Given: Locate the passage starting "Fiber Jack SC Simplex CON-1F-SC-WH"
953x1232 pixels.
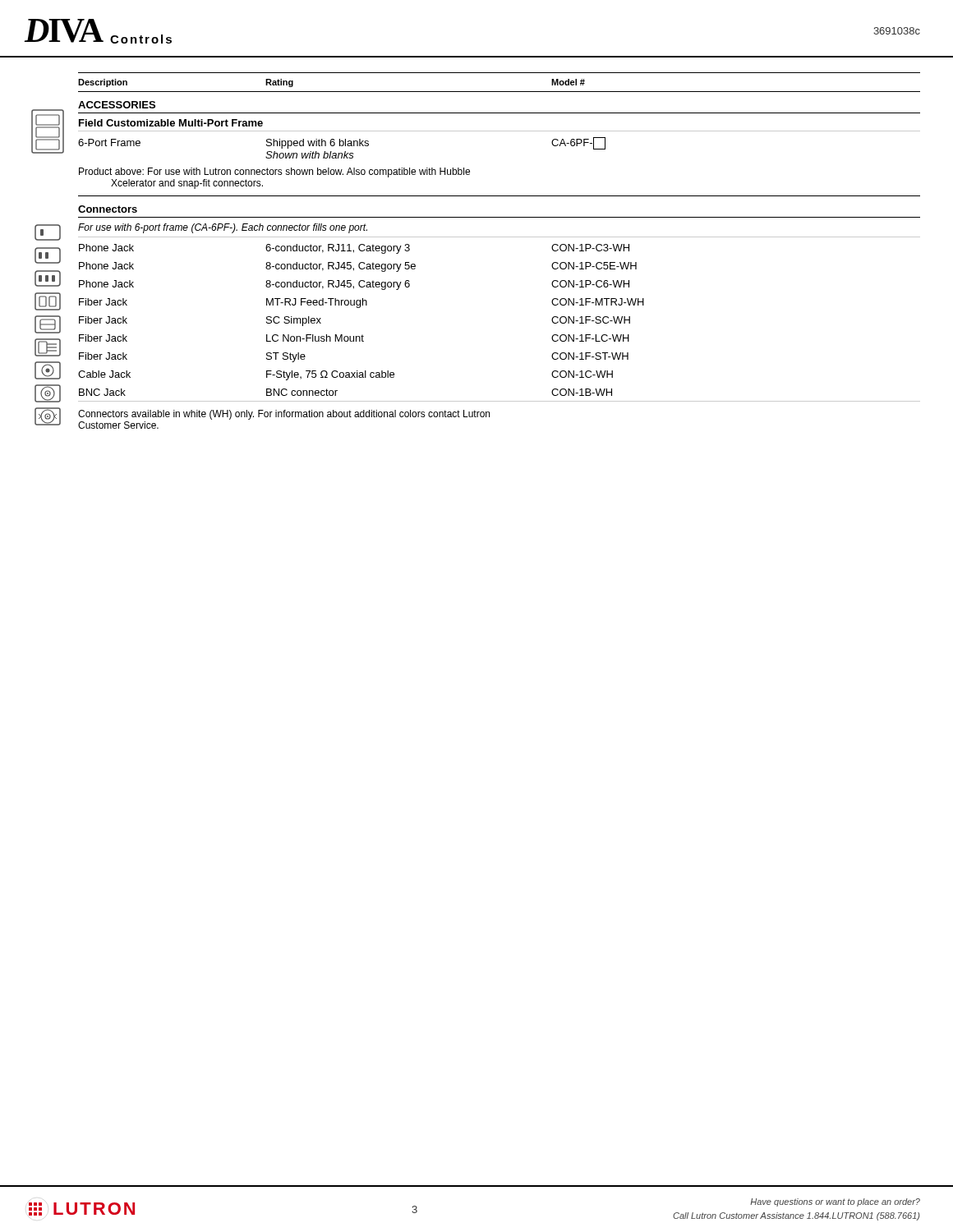Looking at the screenshot, I should coord(101,321).
